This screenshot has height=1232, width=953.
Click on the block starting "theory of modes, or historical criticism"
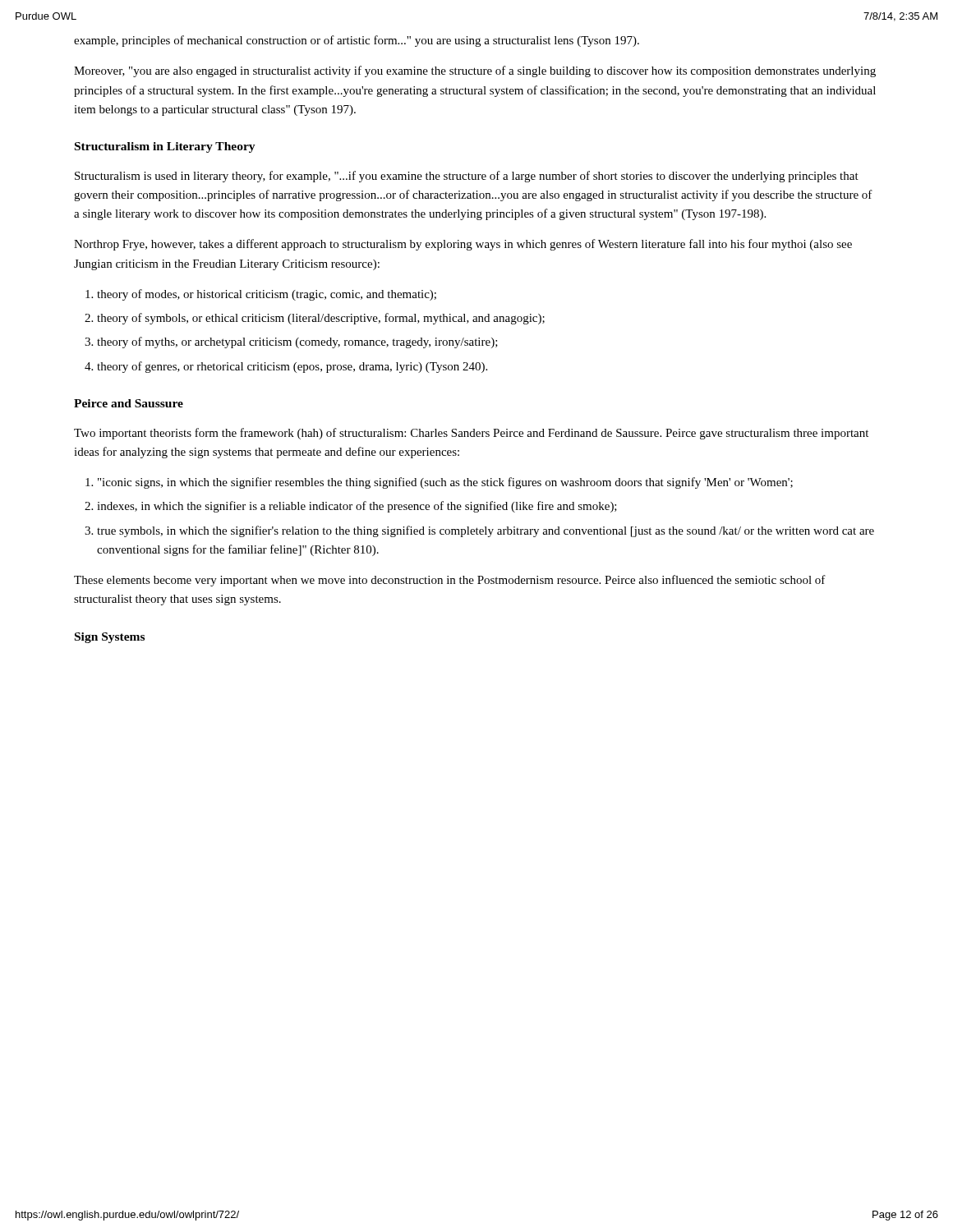point(267,294)
